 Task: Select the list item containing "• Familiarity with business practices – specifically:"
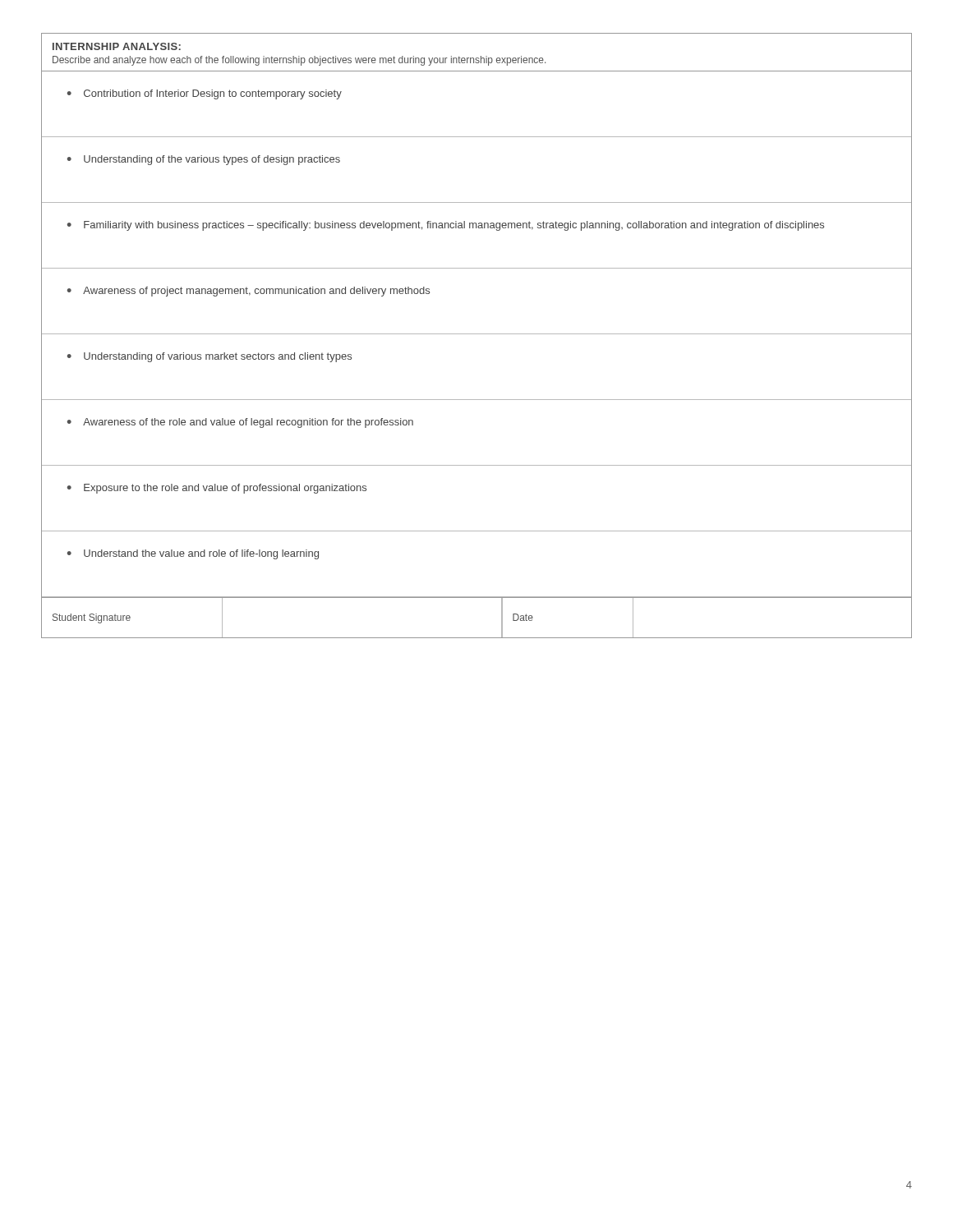click(481, 226)
